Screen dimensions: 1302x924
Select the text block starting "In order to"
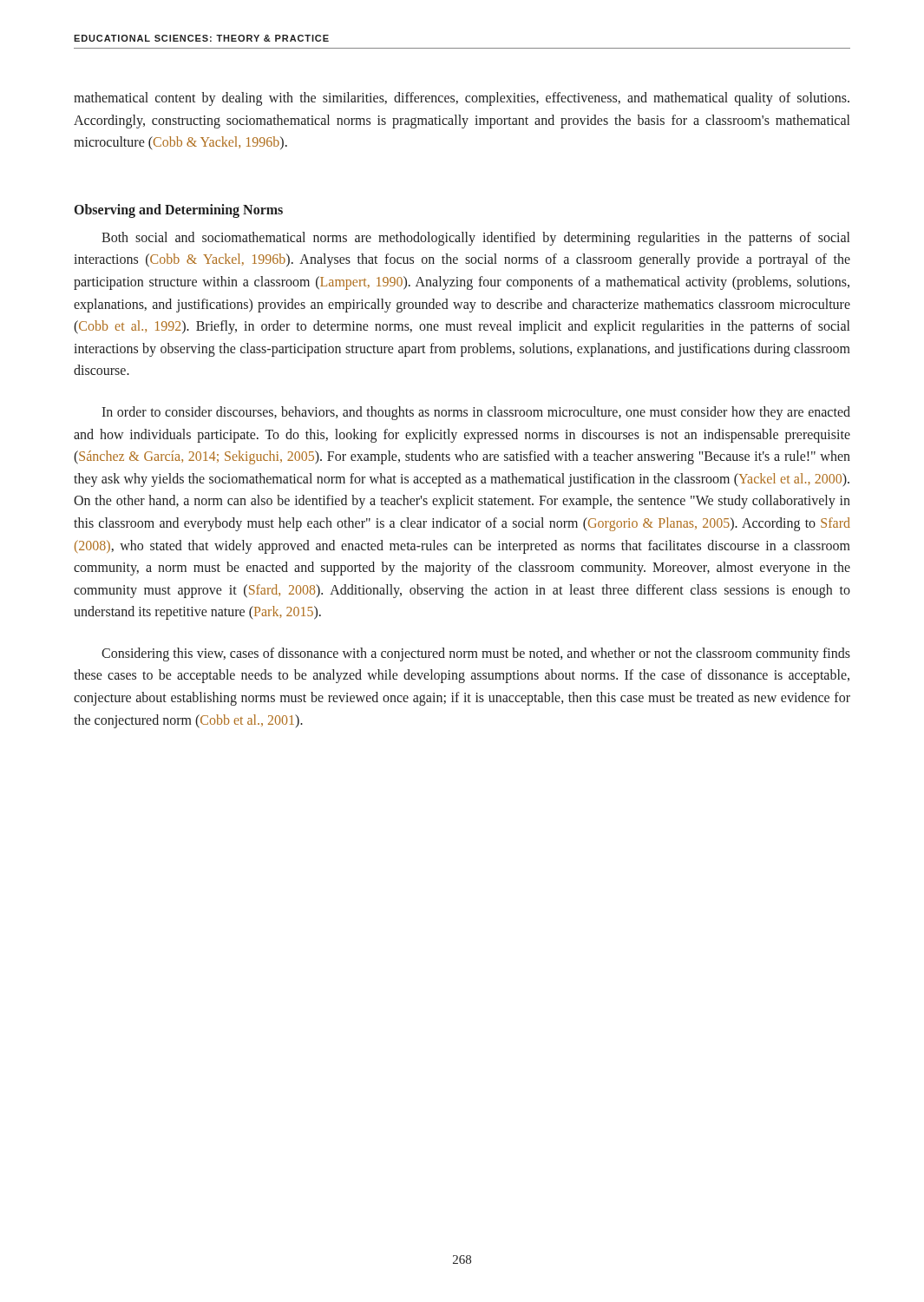tap(462, 512)
